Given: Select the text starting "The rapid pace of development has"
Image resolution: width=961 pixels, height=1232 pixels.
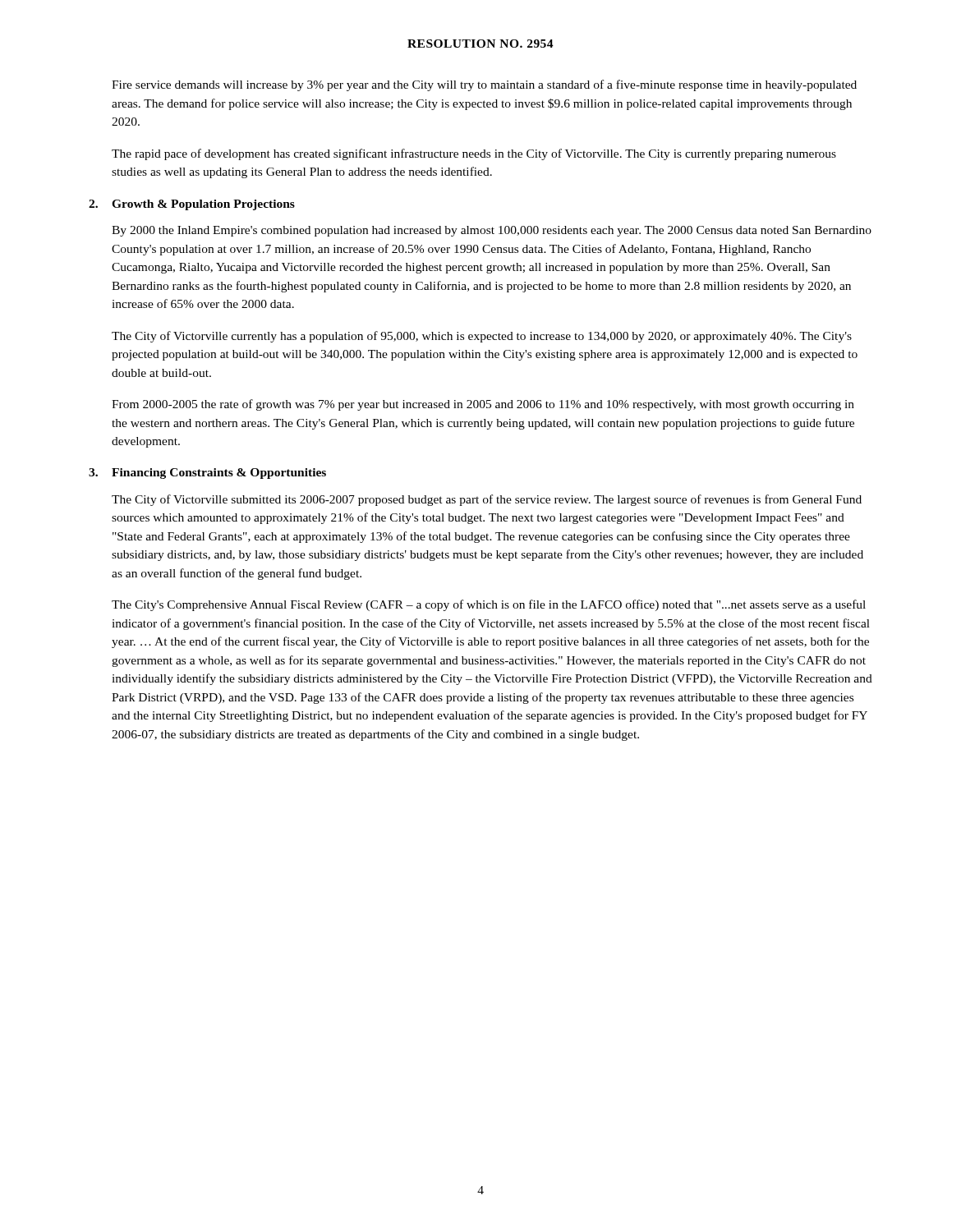Looking at the screenshot, I should pyautogui.click(x=474, y=162).
